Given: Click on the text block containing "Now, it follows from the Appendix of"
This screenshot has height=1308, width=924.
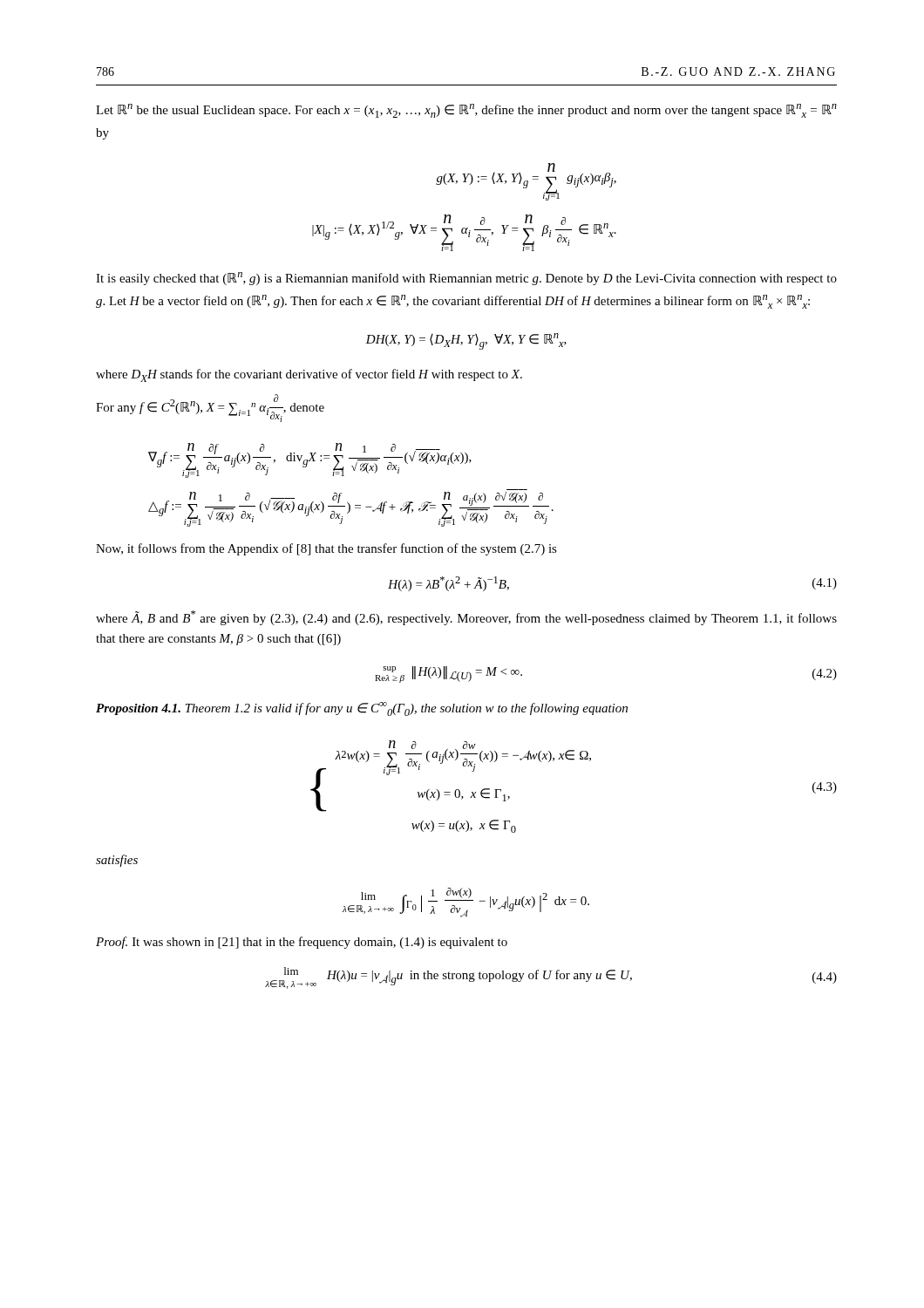Looking at the screenshot, I should click(326, 549).
